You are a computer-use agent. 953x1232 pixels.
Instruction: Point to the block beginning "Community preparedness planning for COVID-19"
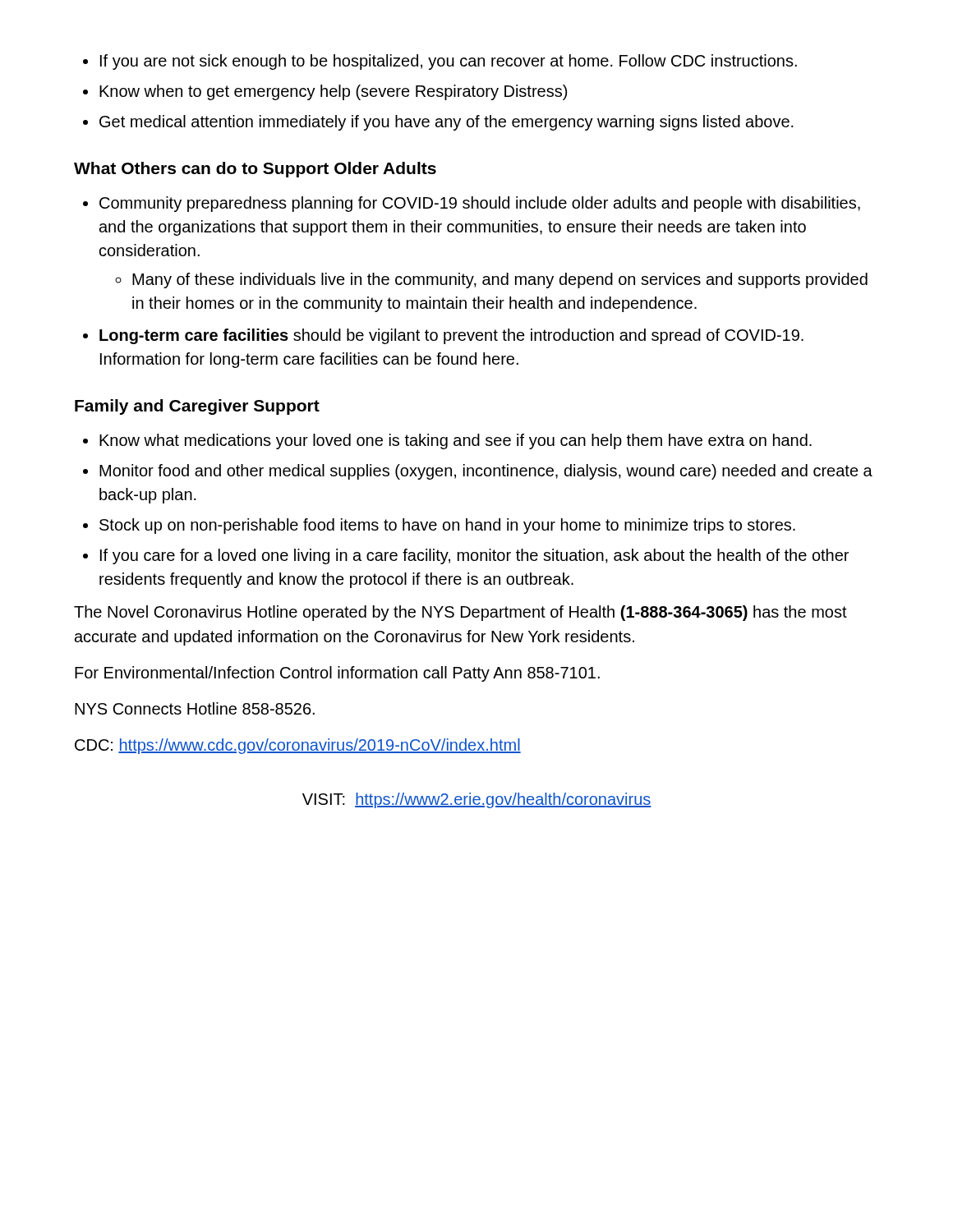pos(476,281)
